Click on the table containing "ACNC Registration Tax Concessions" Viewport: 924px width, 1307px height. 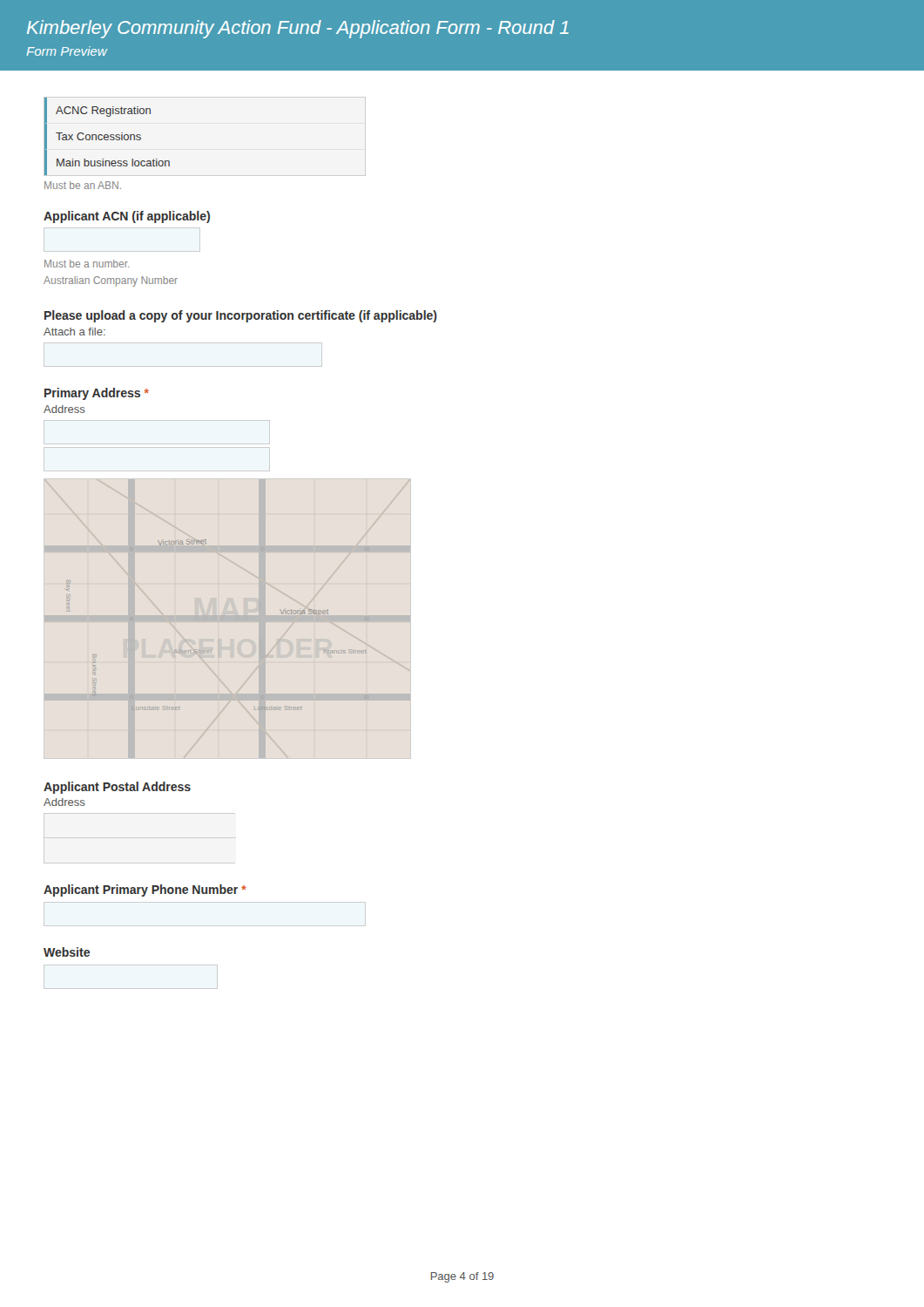(x=462, y=136)
